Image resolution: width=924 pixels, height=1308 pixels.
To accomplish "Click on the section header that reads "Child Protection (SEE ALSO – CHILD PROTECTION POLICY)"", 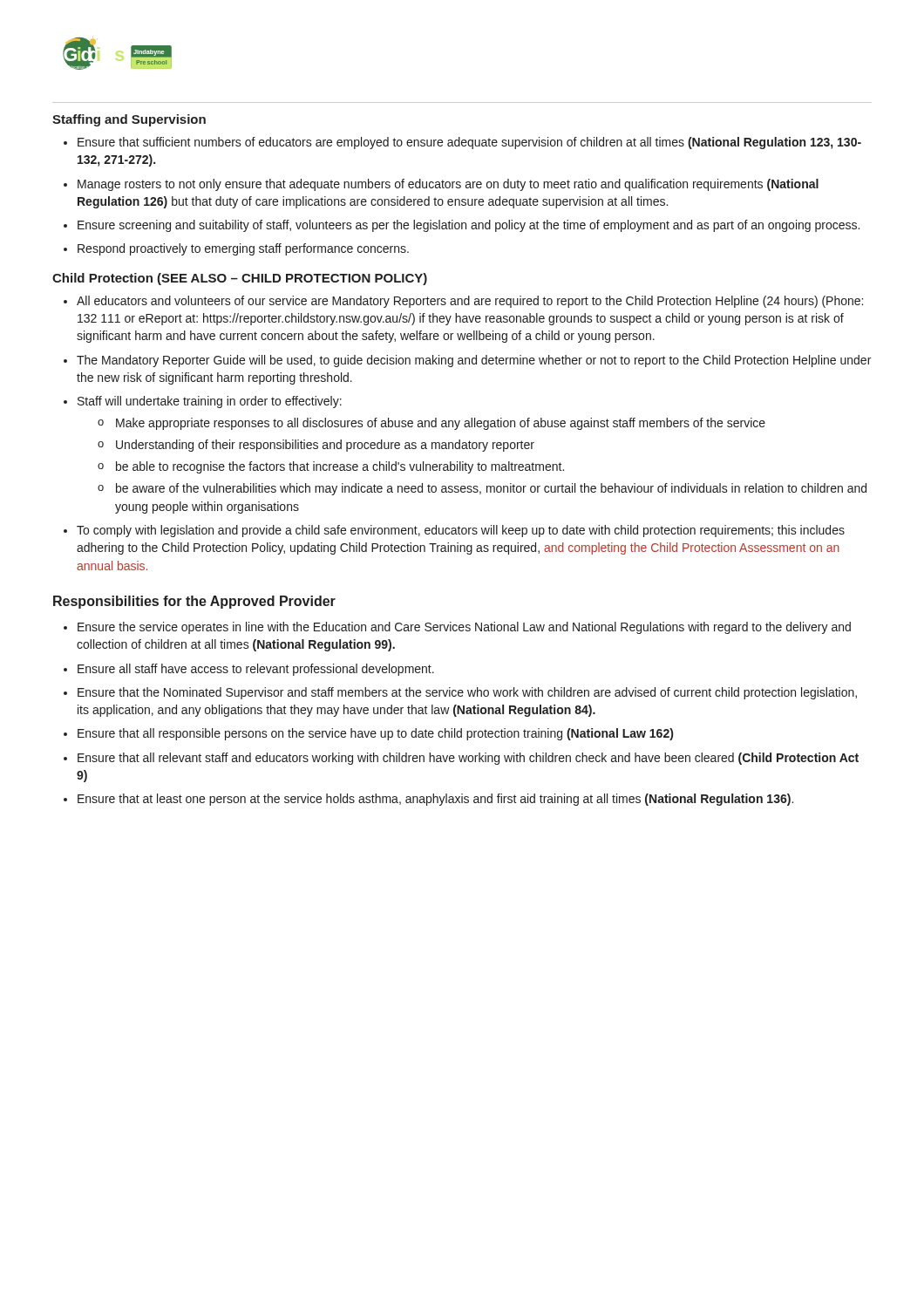I will coord(240,278).
